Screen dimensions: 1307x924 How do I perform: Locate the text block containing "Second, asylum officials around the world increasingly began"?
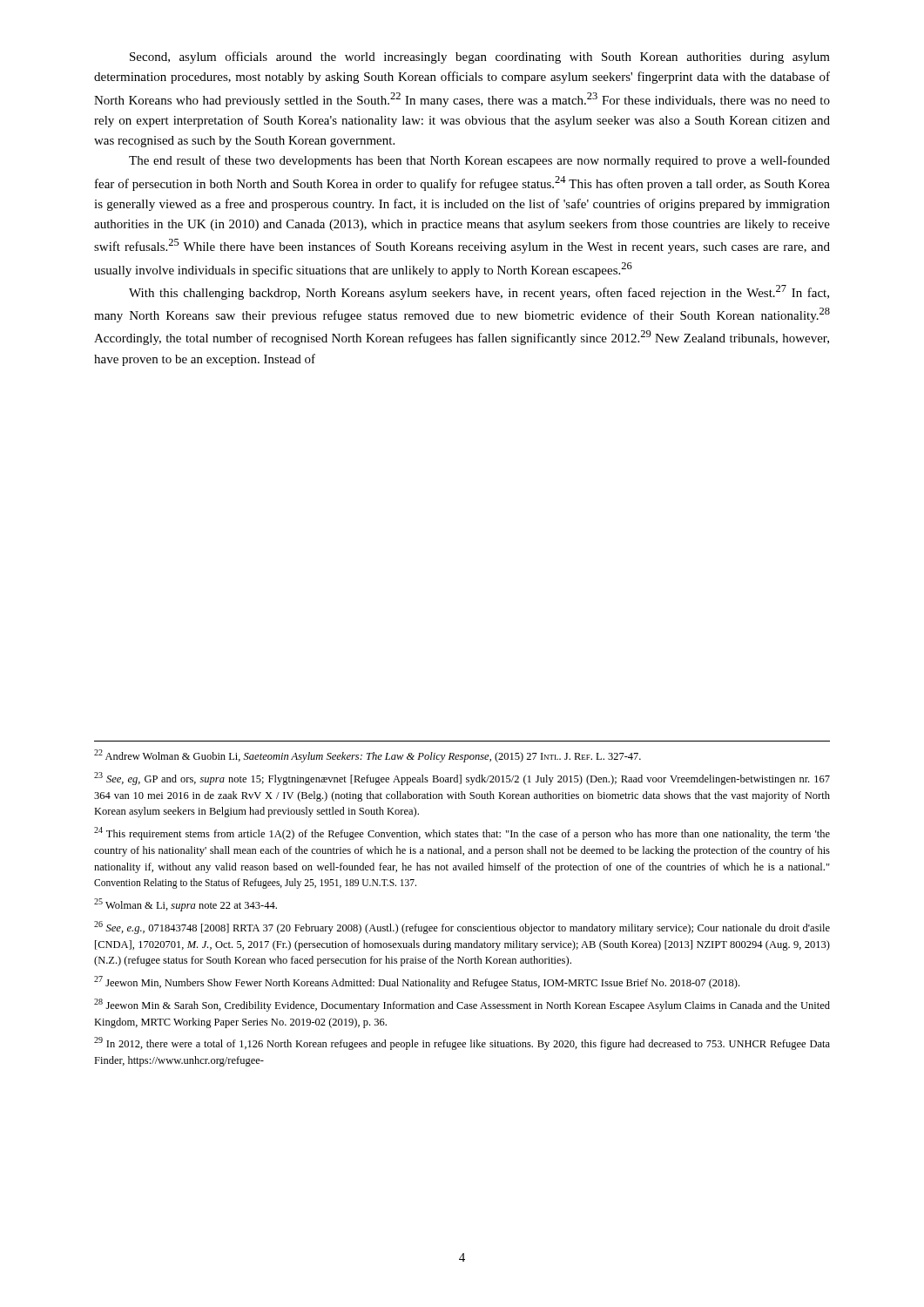[462, 99]
